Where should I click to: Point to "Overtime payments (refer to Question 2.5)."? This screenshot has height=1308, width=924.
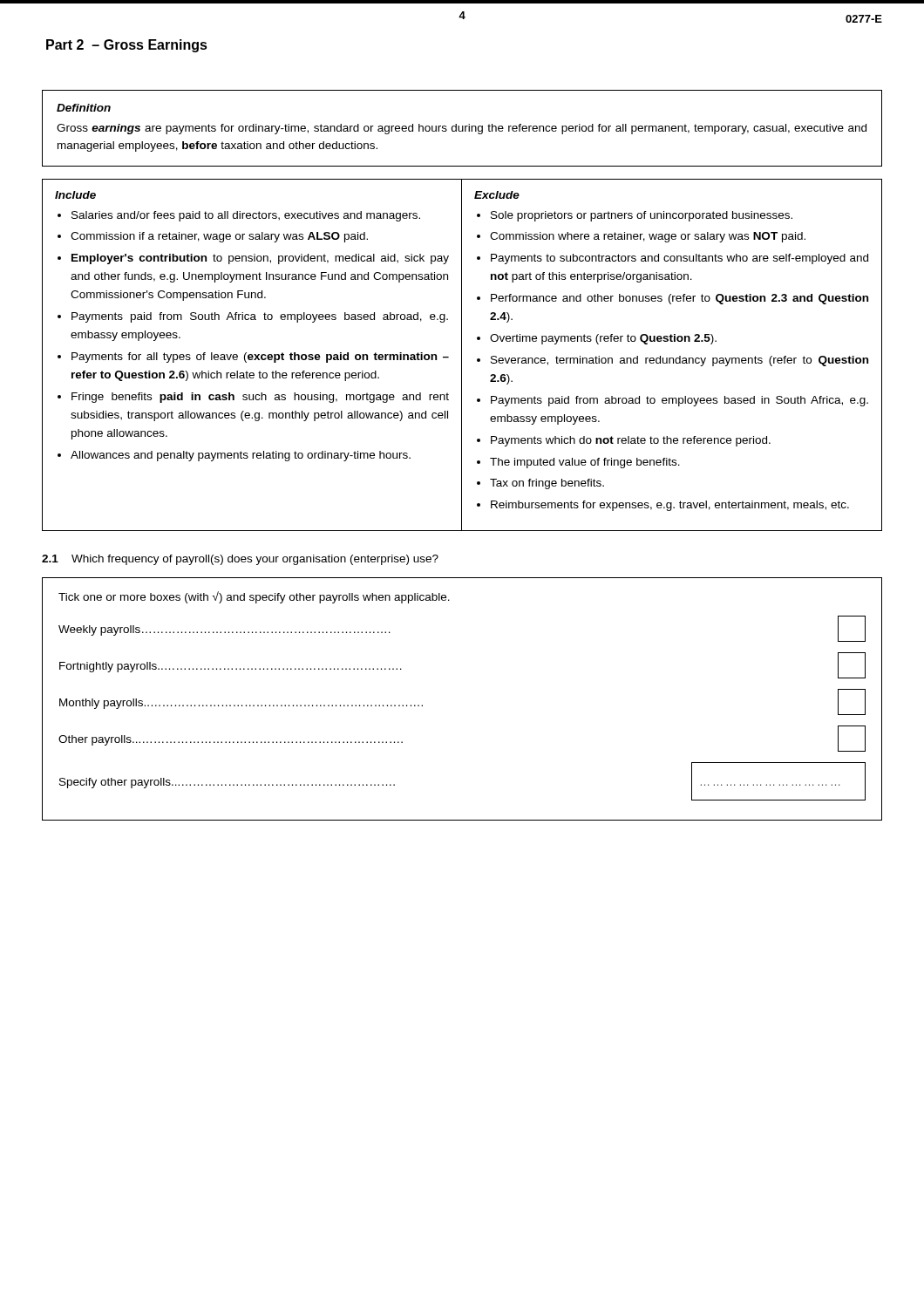click(604, 338)
